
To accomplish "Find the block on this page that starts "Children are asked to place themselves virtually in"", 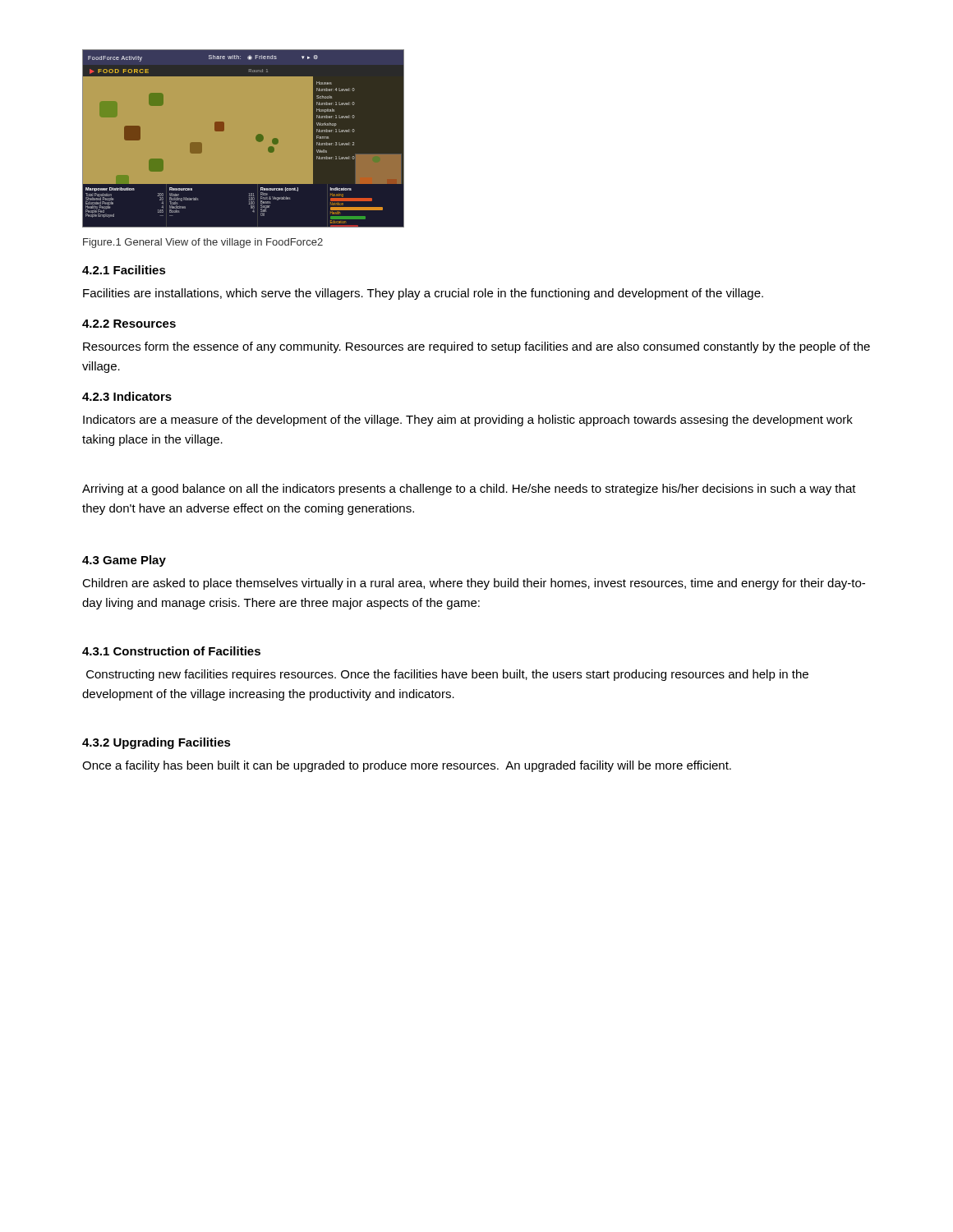I will tap(474, 593).
